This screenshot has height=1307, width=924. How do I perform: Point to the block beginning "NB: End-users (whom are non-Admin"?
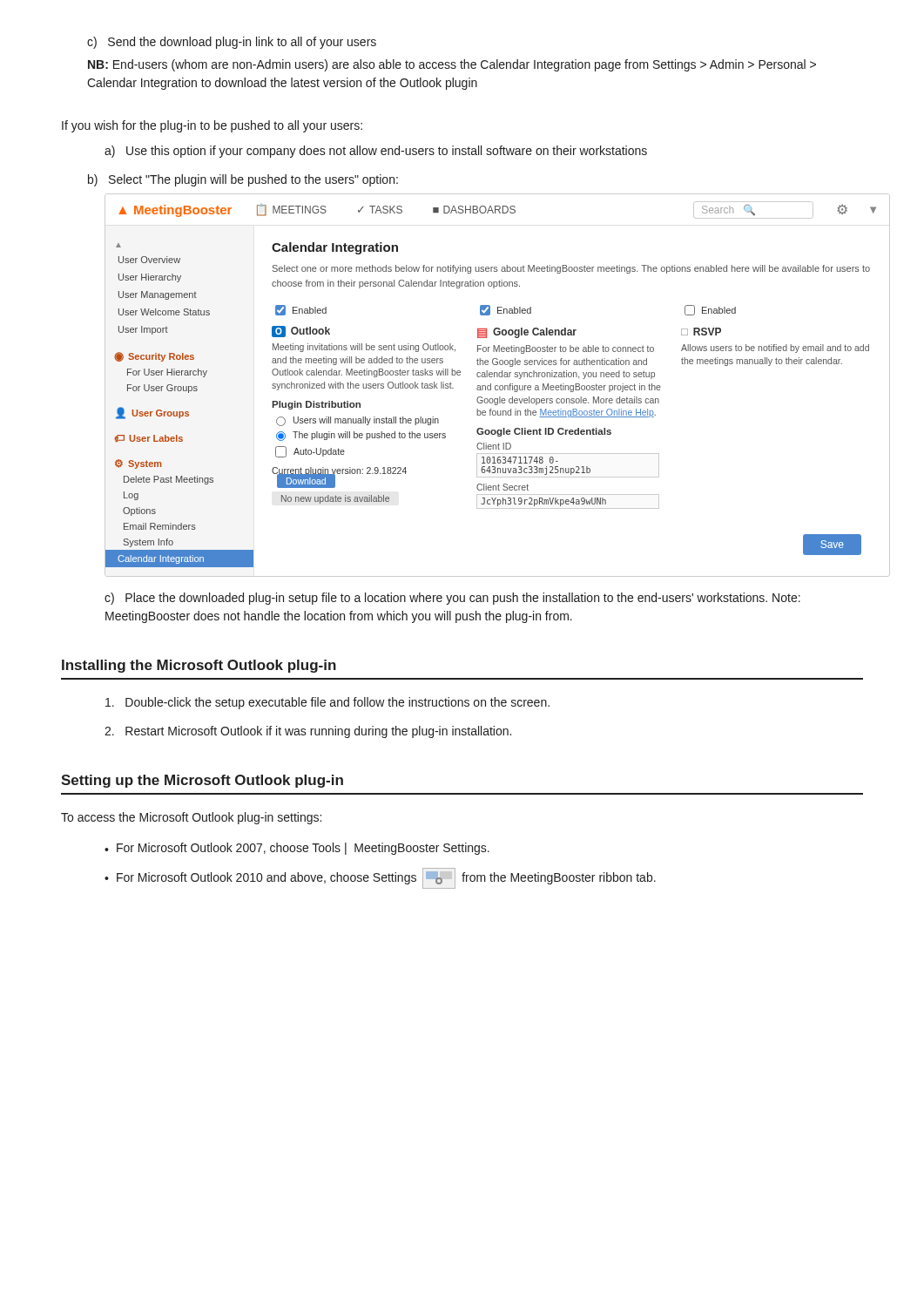coord(452,74)
